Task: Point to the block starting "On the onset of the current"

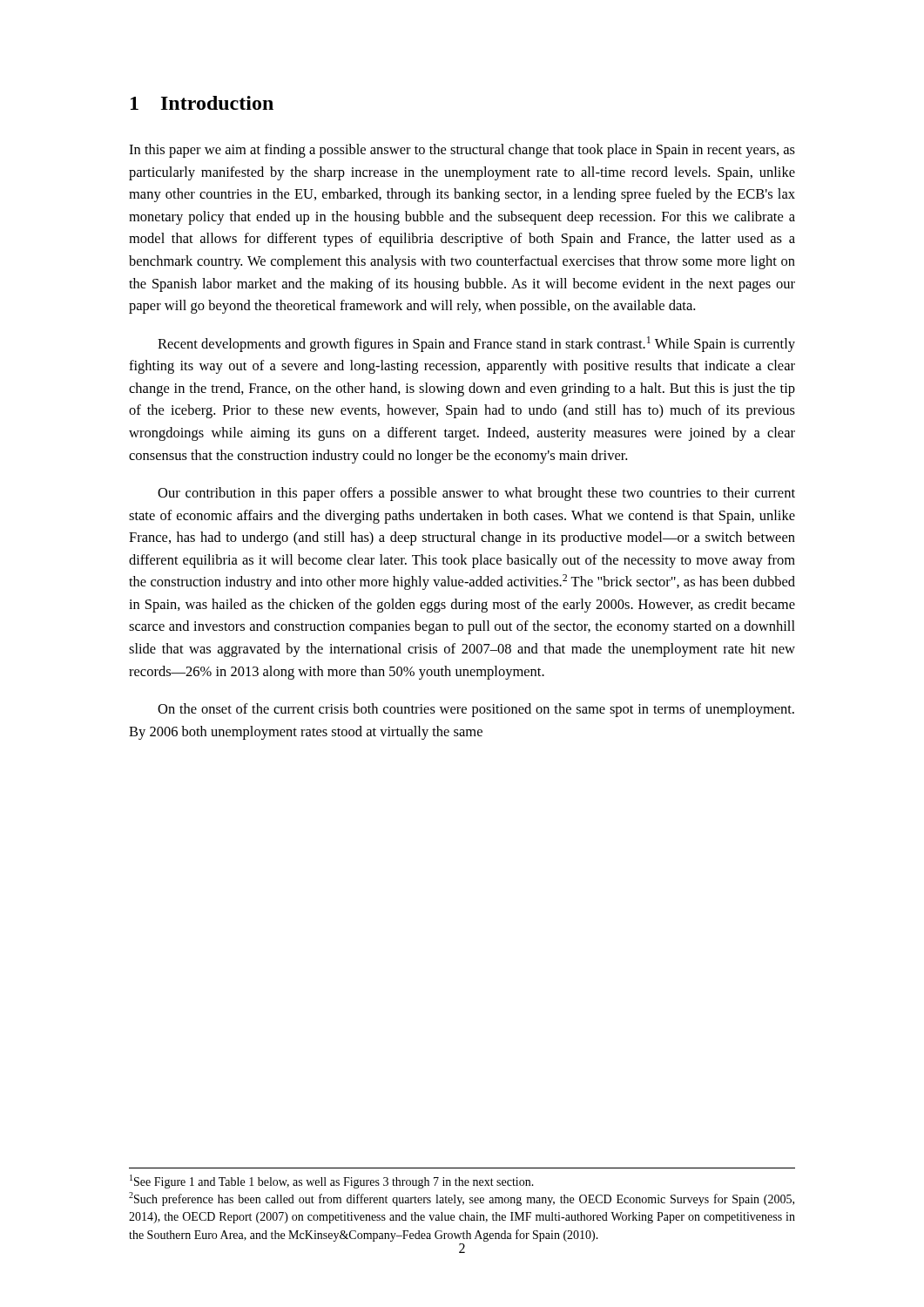Action: click(x=462, y=720)
